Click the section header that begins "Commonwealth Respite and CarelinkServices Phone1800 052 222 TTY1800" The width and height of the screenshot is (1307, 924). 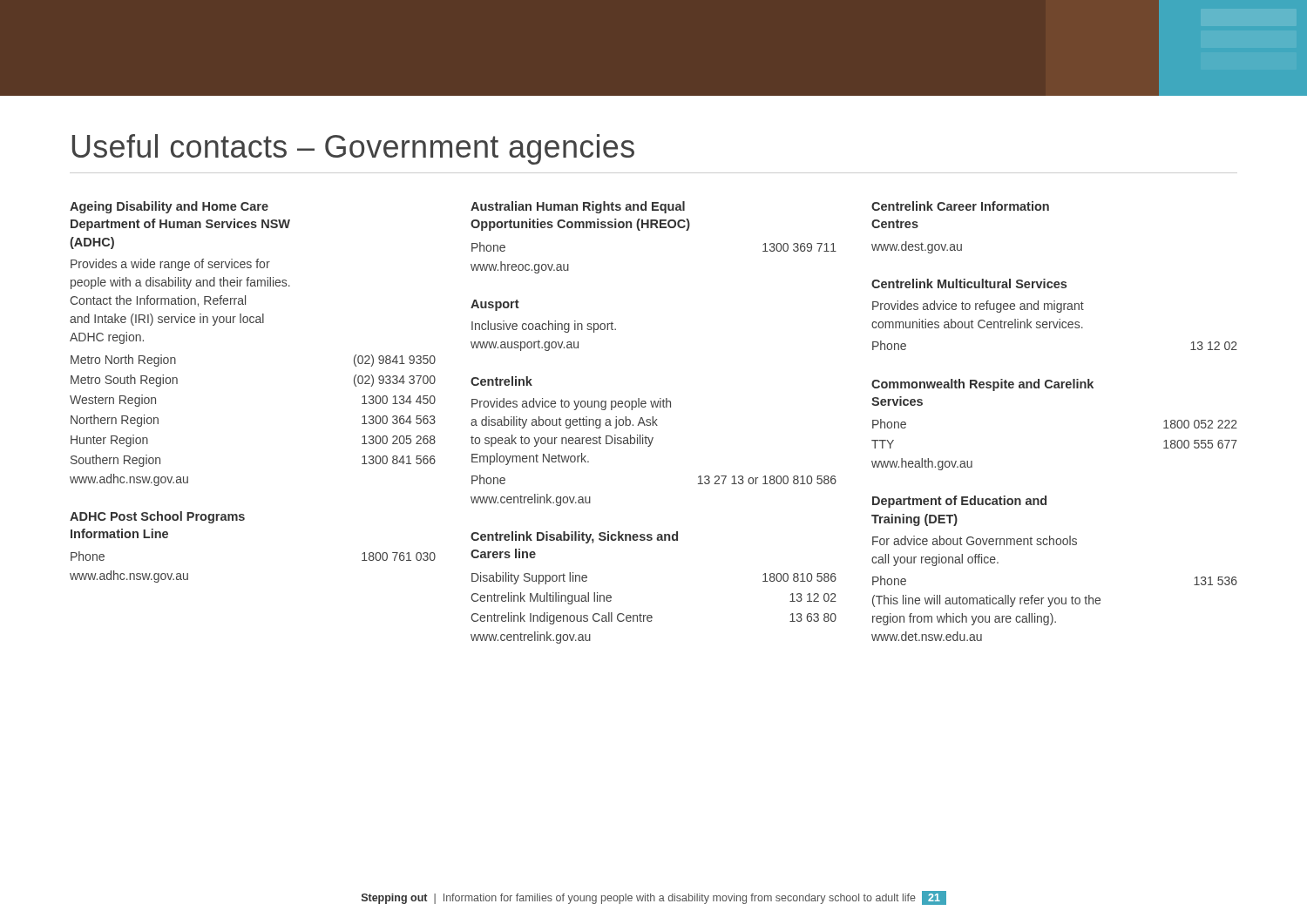click(x=982, y=385)
